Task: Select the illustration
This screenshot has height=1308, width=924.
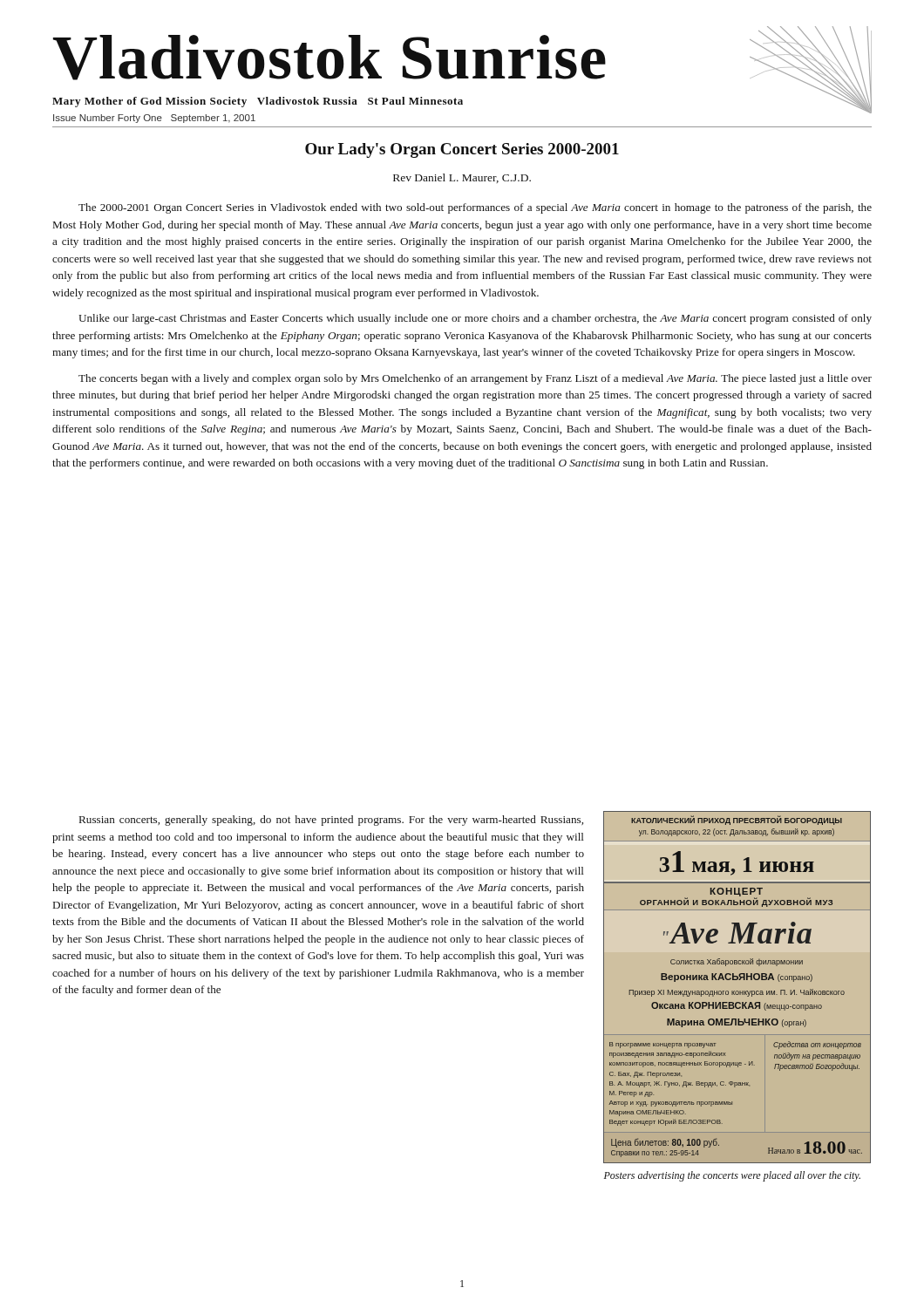Action: click(811, 71)
